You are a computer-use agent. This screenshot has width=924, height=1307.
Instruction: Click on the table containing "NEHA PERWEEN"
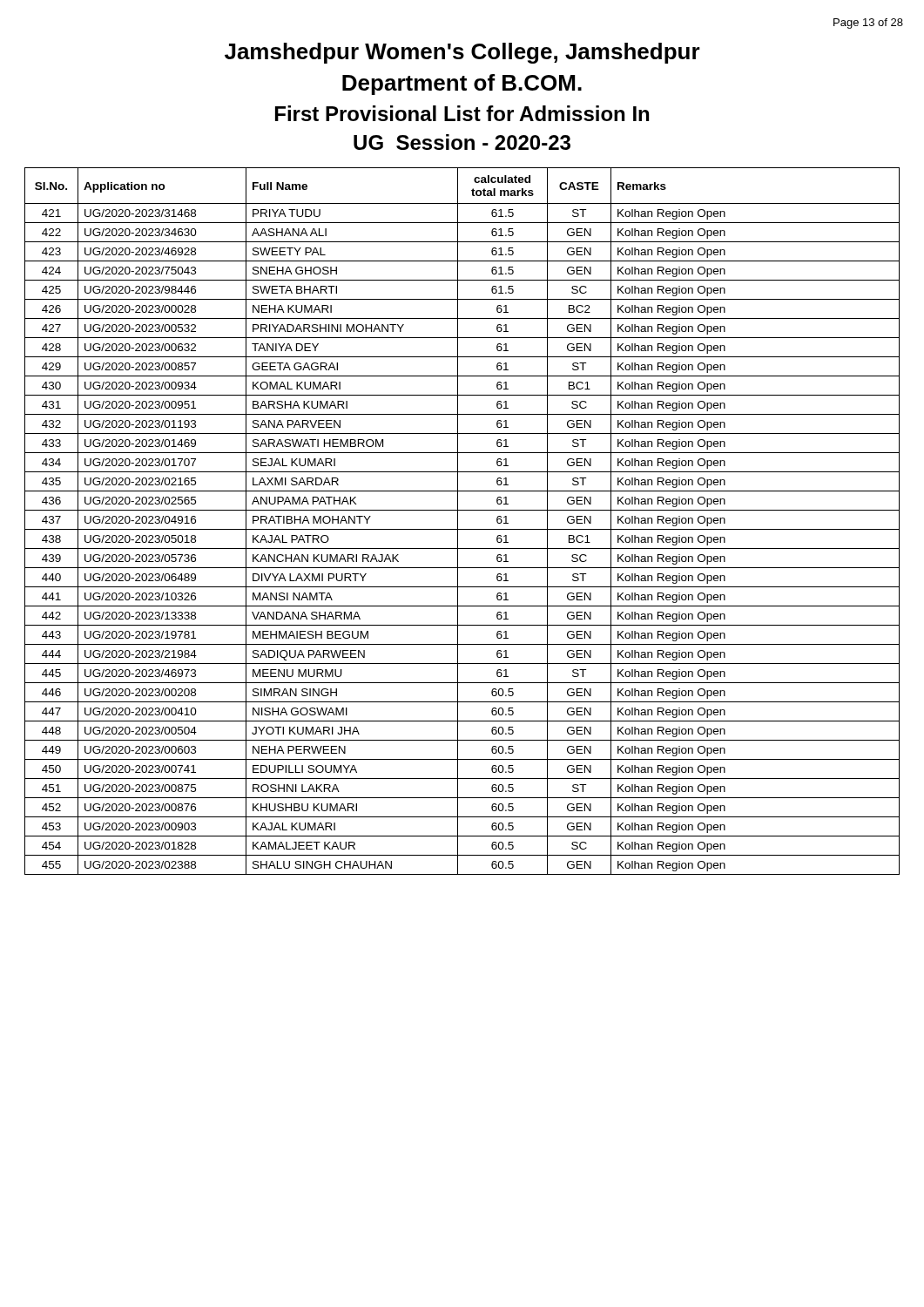pos(462,521)
